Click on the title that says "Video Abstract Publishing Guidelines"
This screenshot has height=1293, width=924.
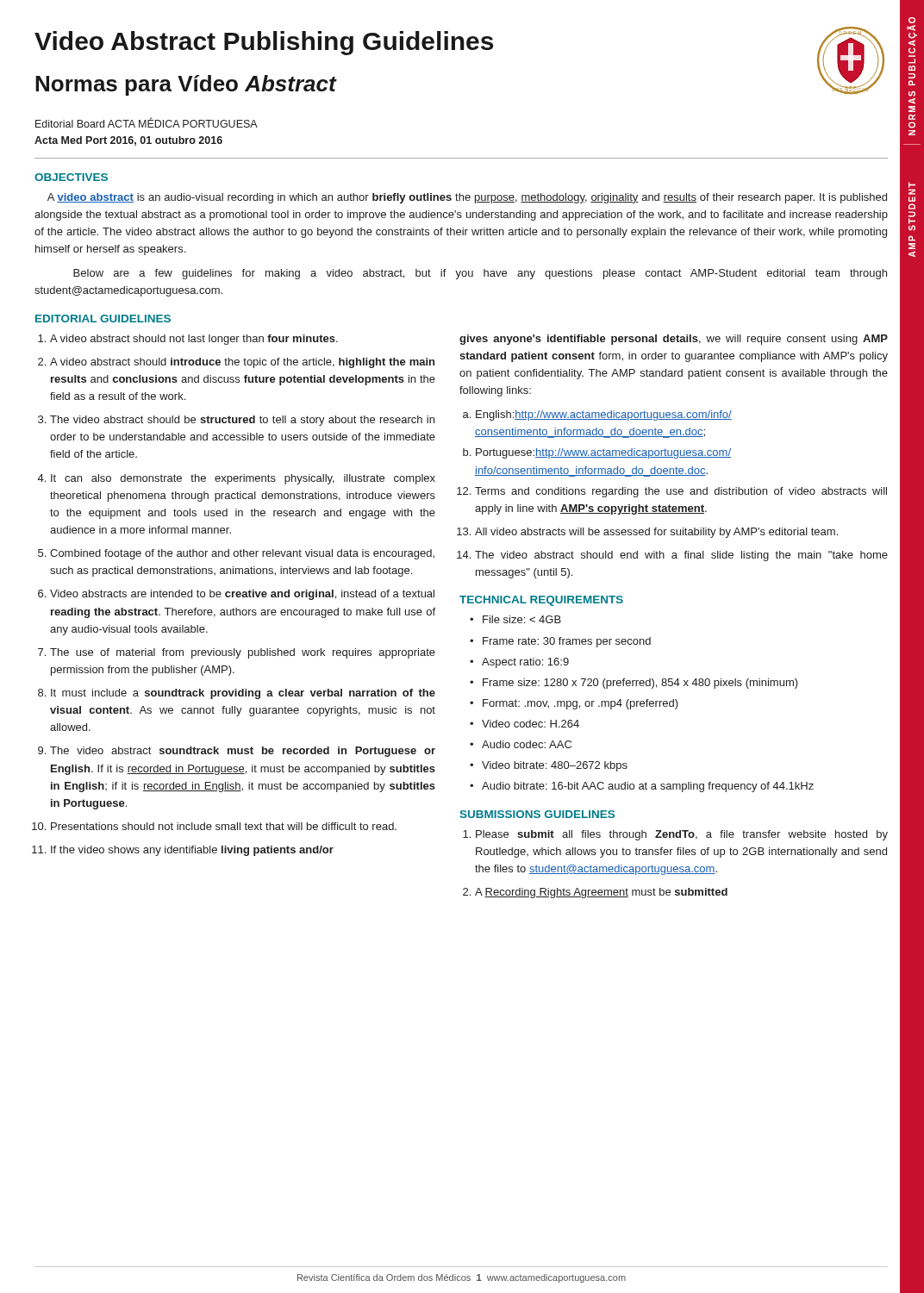point(264,41)
